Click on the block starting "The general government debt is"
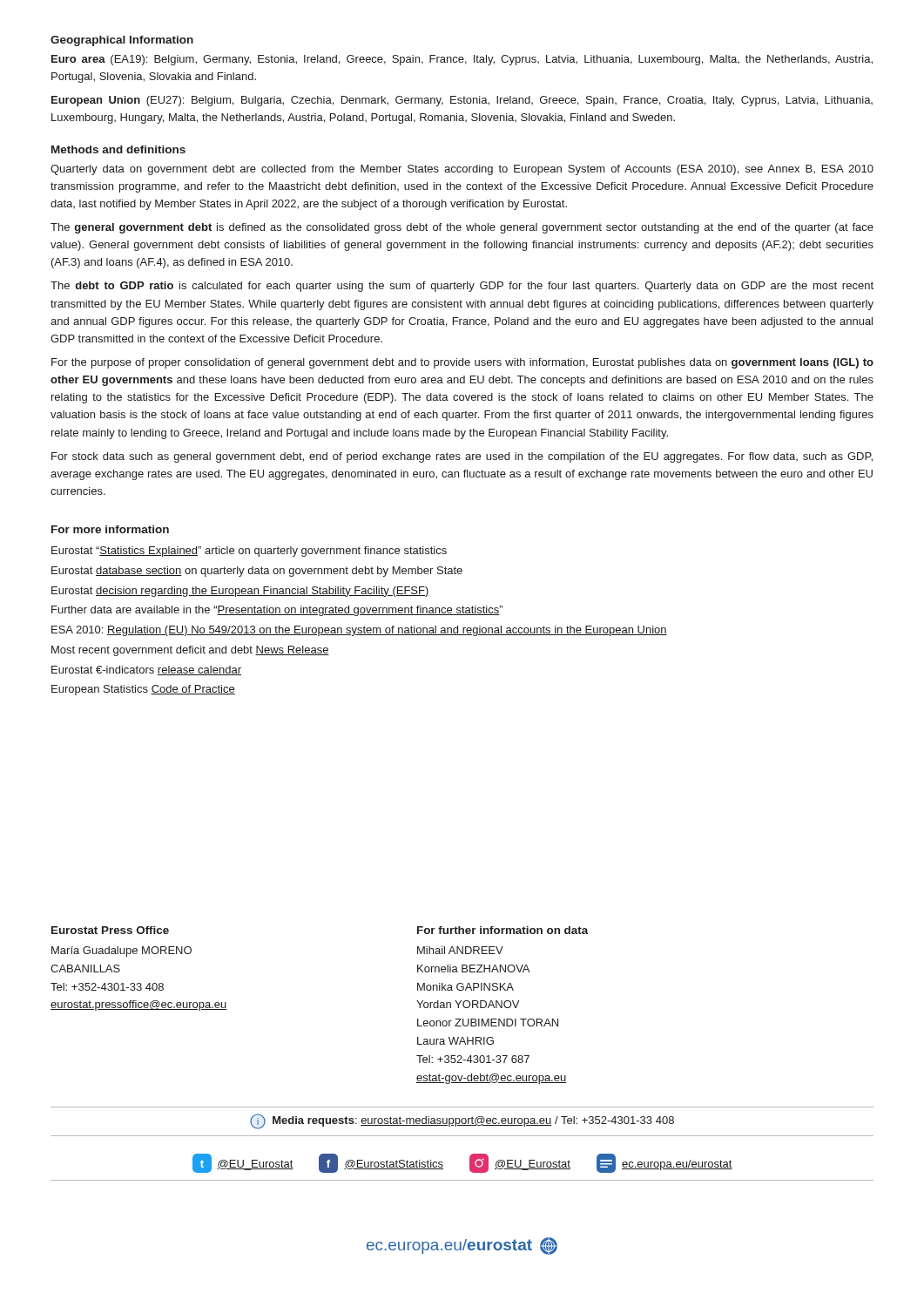 click(x=462, y=245)
